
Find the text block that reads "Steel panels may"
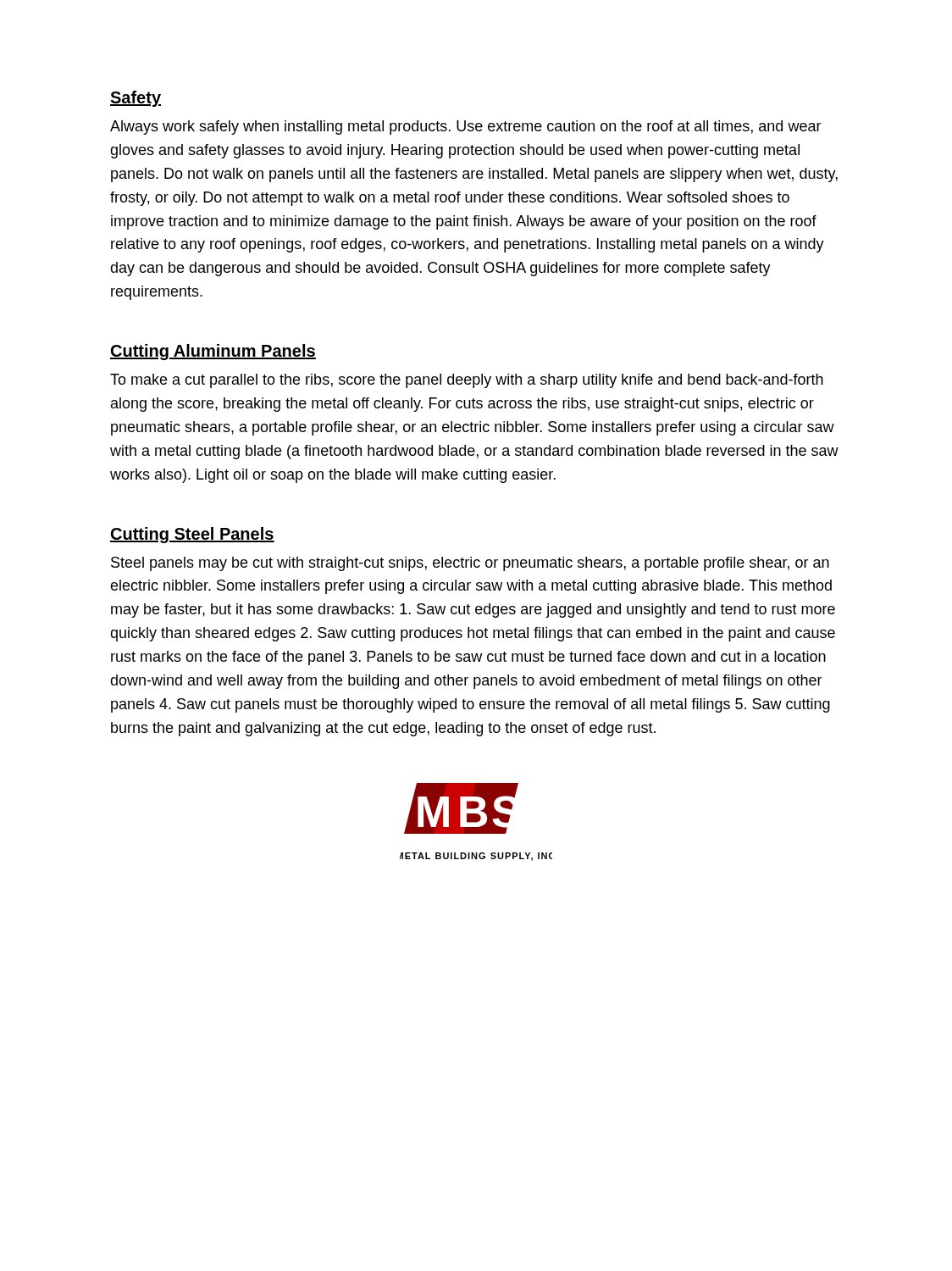[x=473, y=645]
